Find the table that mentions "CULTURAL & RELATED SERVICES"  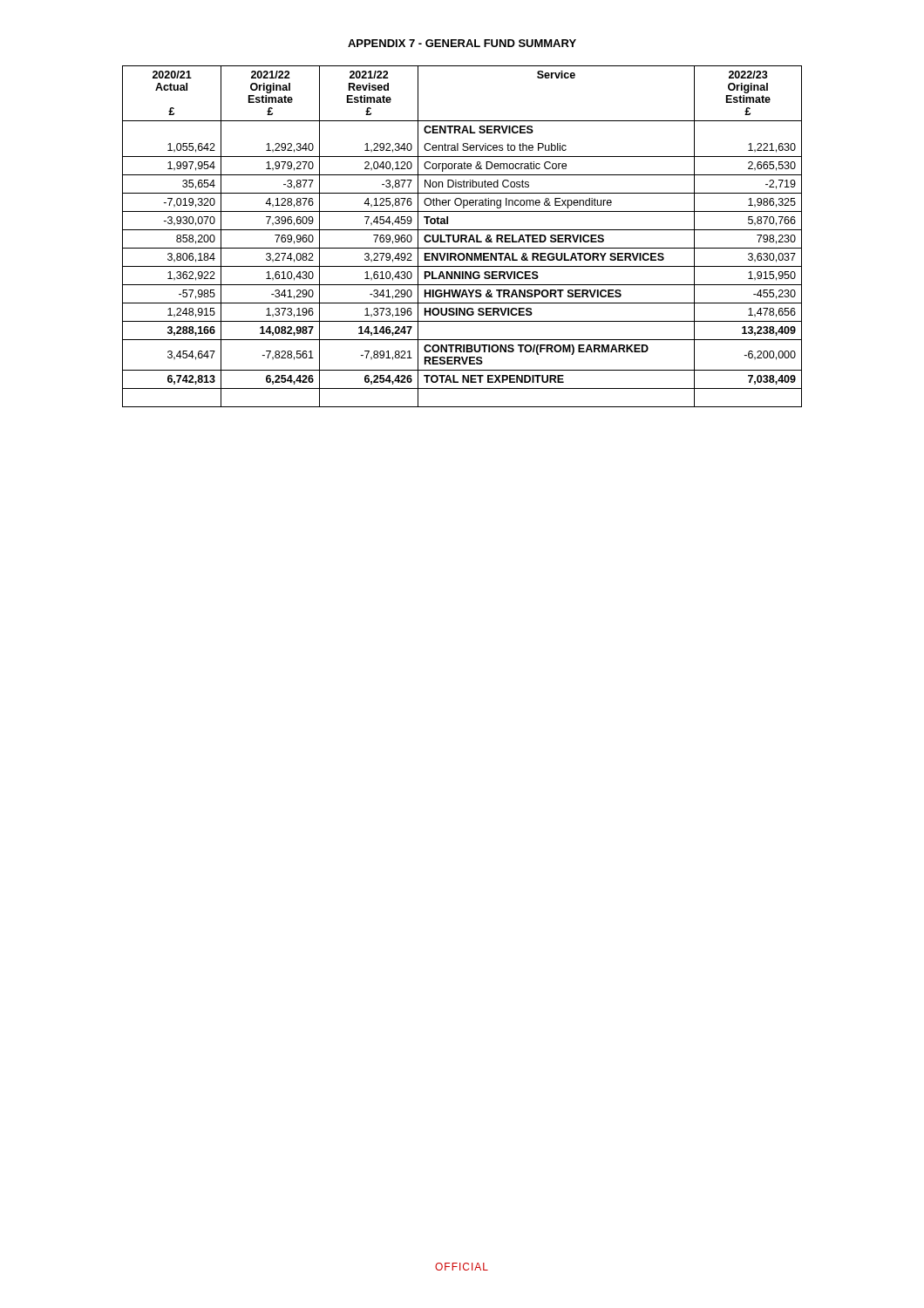(x=462, y=236)
